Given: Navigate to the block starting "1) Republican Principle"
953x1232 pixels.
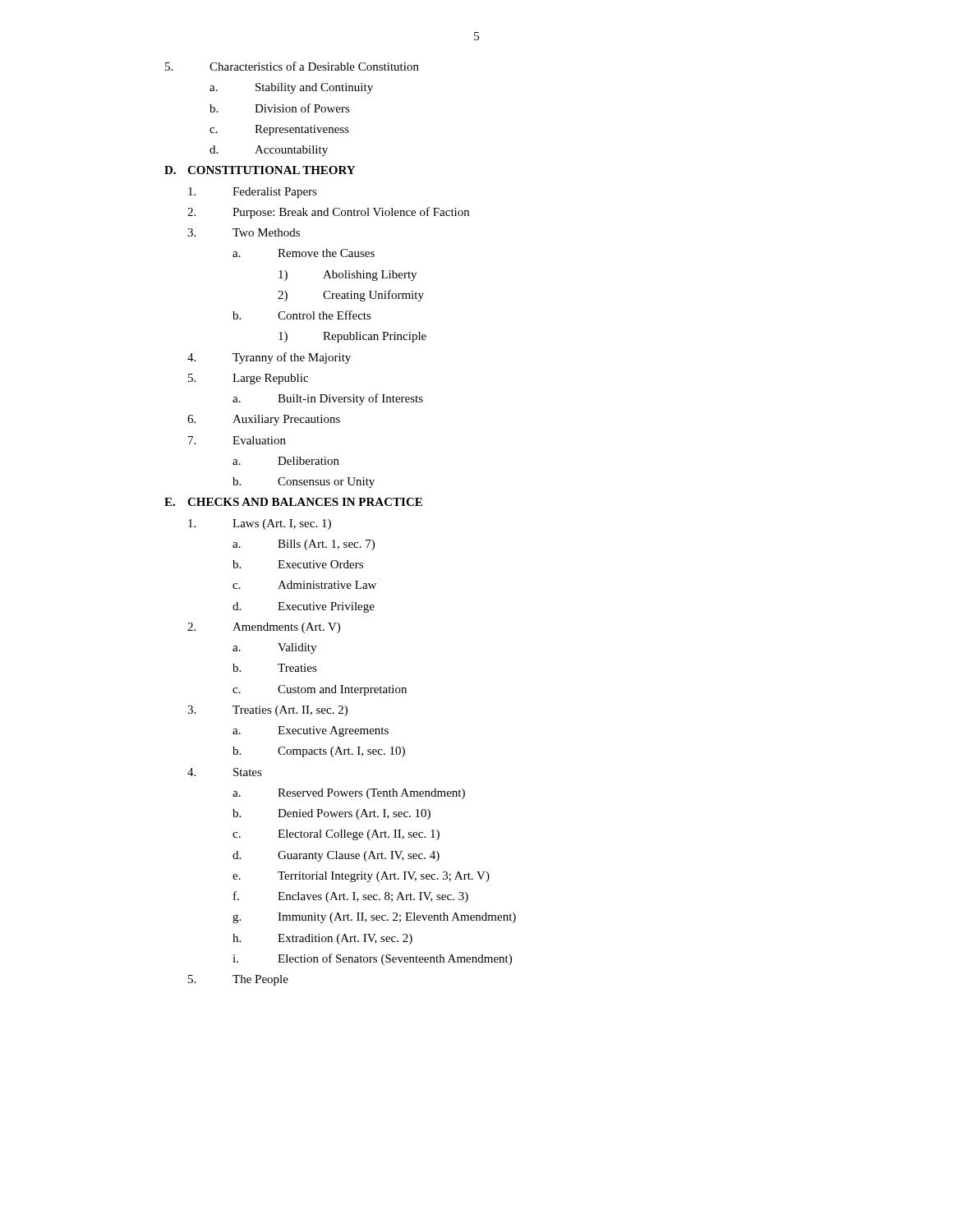Looking at the screenshot, I should point(352,337).
